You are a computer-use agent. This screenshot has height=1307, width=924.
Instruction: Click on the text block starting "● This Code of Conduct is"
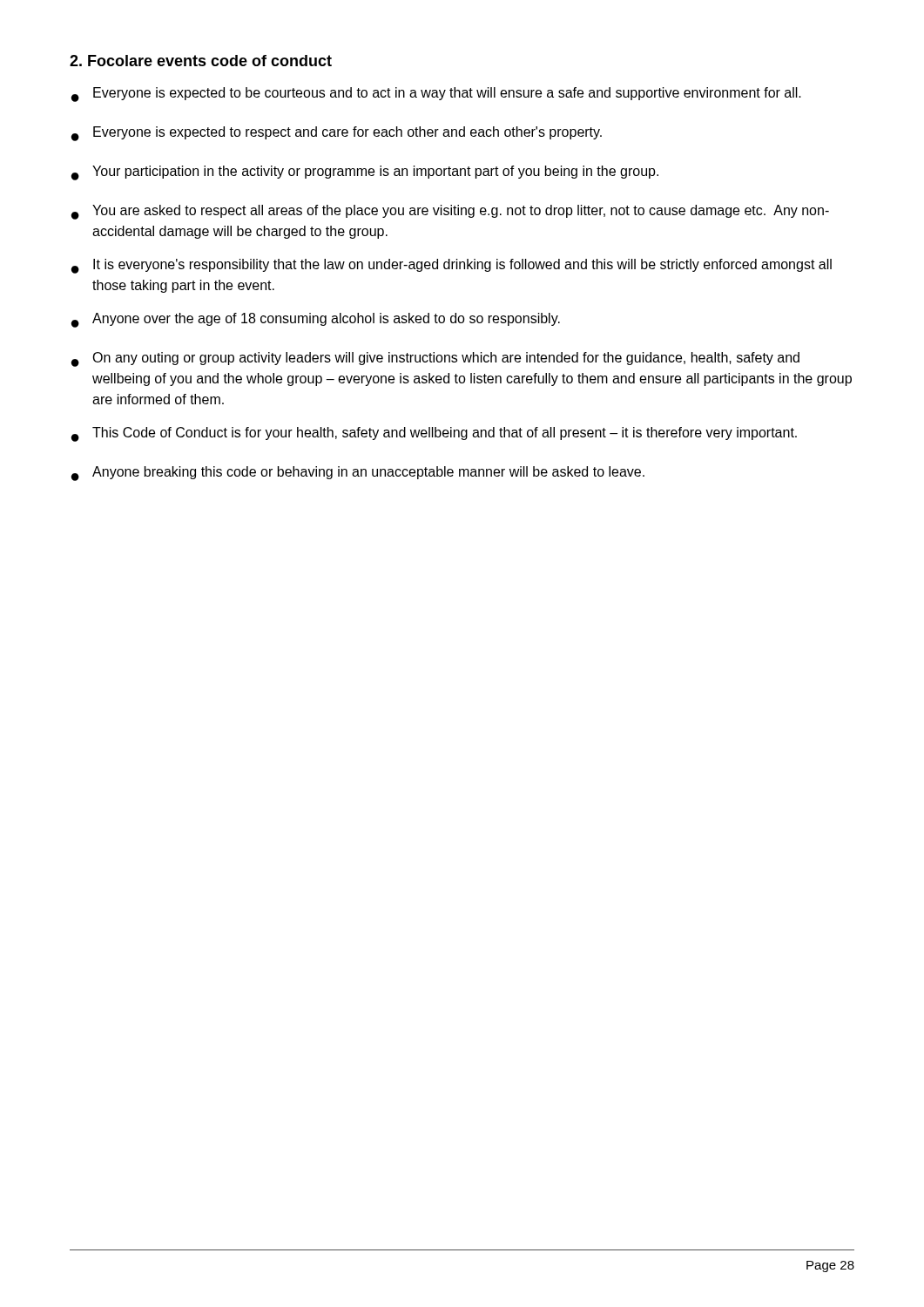[462, 436]
